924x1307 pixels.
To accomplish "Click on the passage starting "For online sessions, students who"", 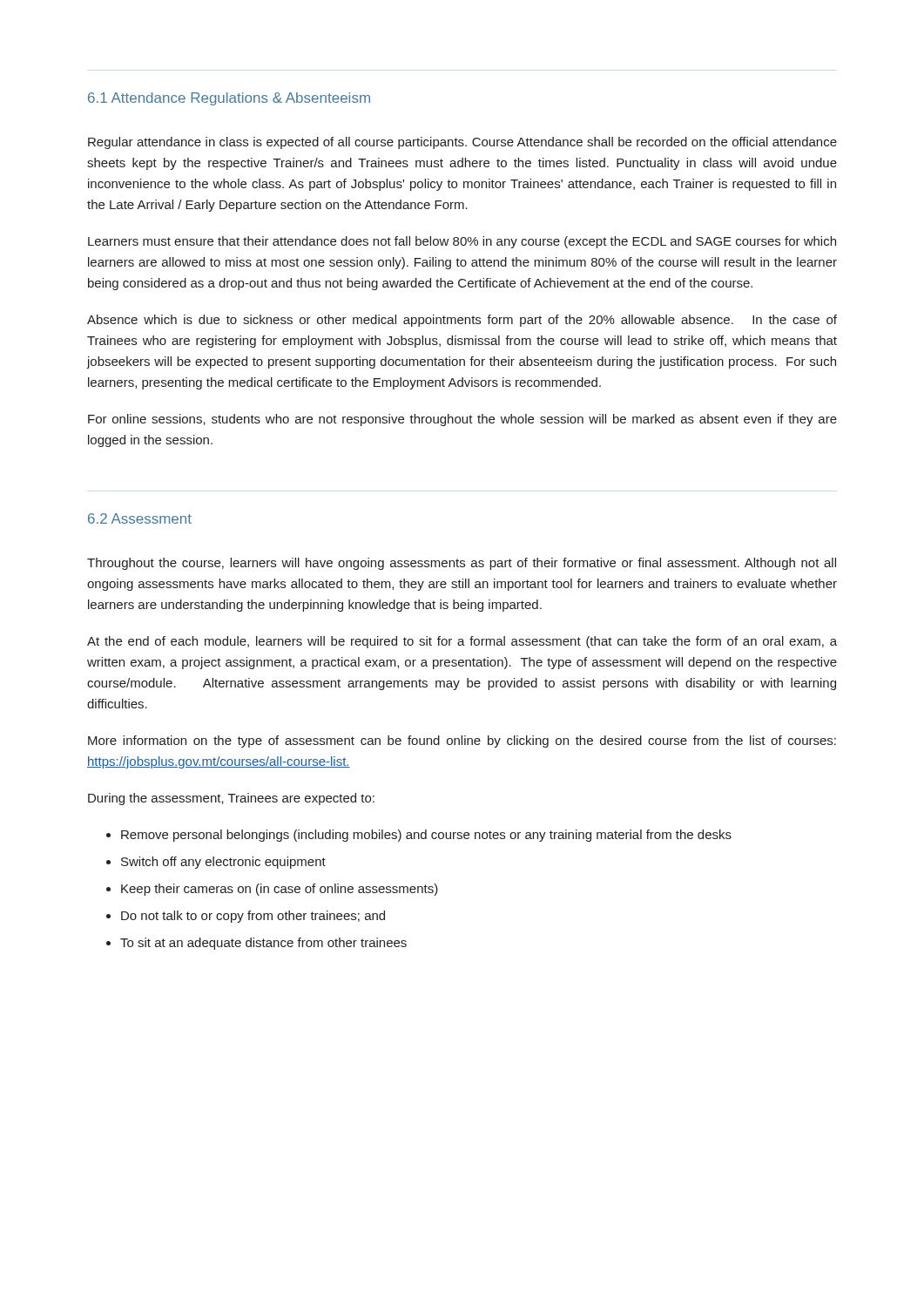I will coord(462,430).
